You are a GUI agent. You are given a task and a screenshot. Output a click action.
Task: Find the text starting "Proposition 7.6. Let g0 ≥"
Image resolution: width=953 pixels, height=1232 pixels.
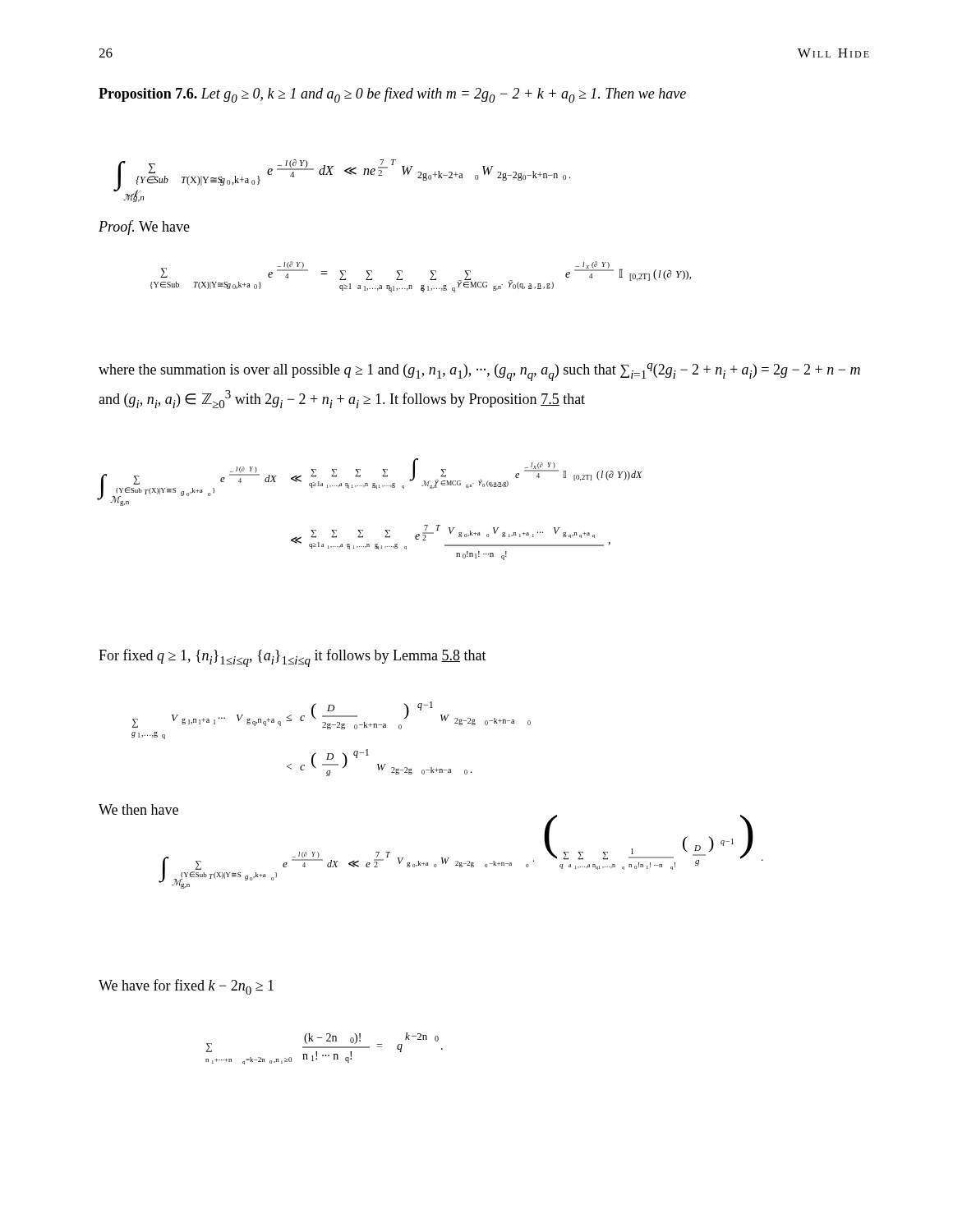click(x=392, y=95)
